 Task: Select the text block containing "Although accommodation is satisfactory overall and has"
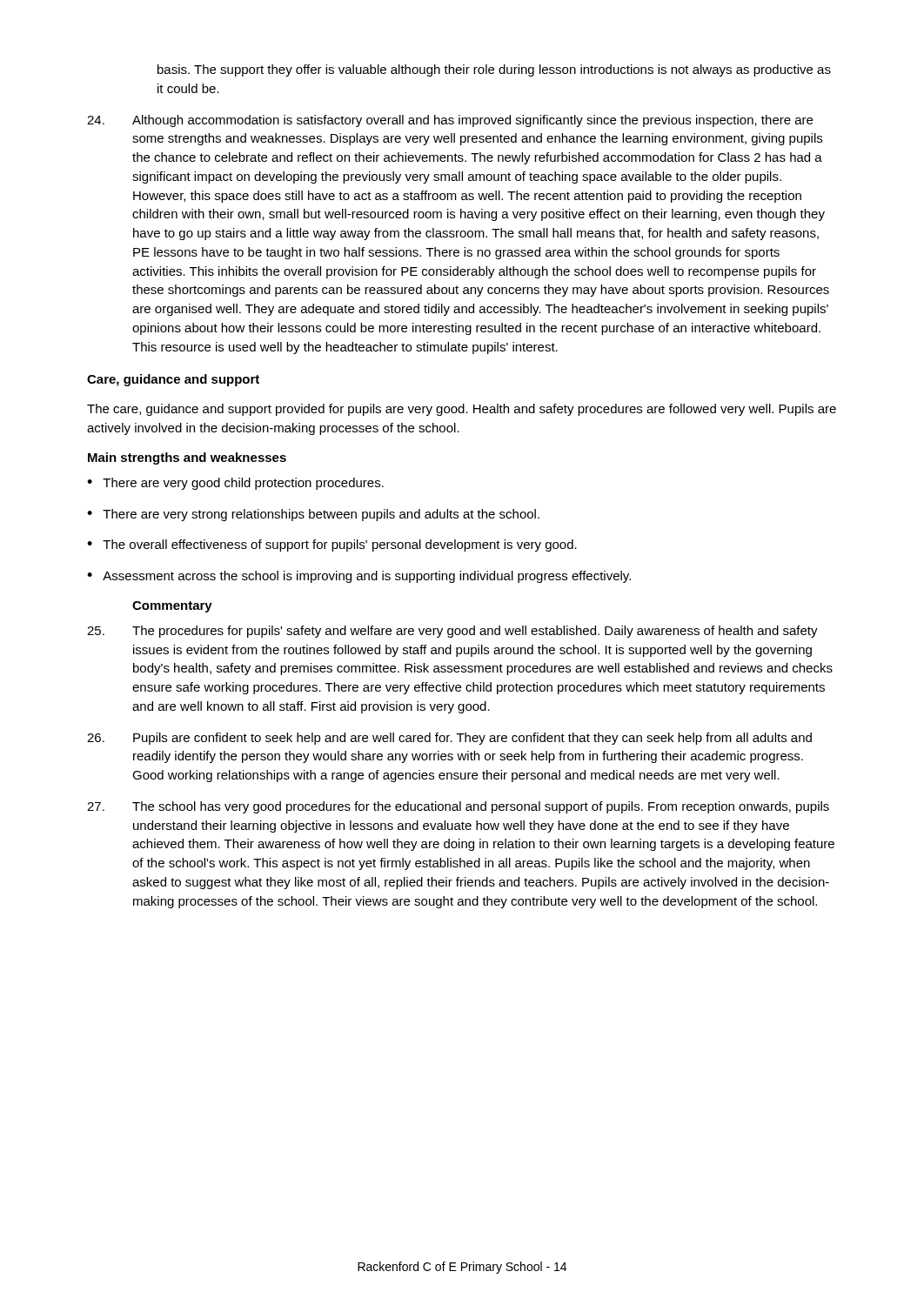462,233
